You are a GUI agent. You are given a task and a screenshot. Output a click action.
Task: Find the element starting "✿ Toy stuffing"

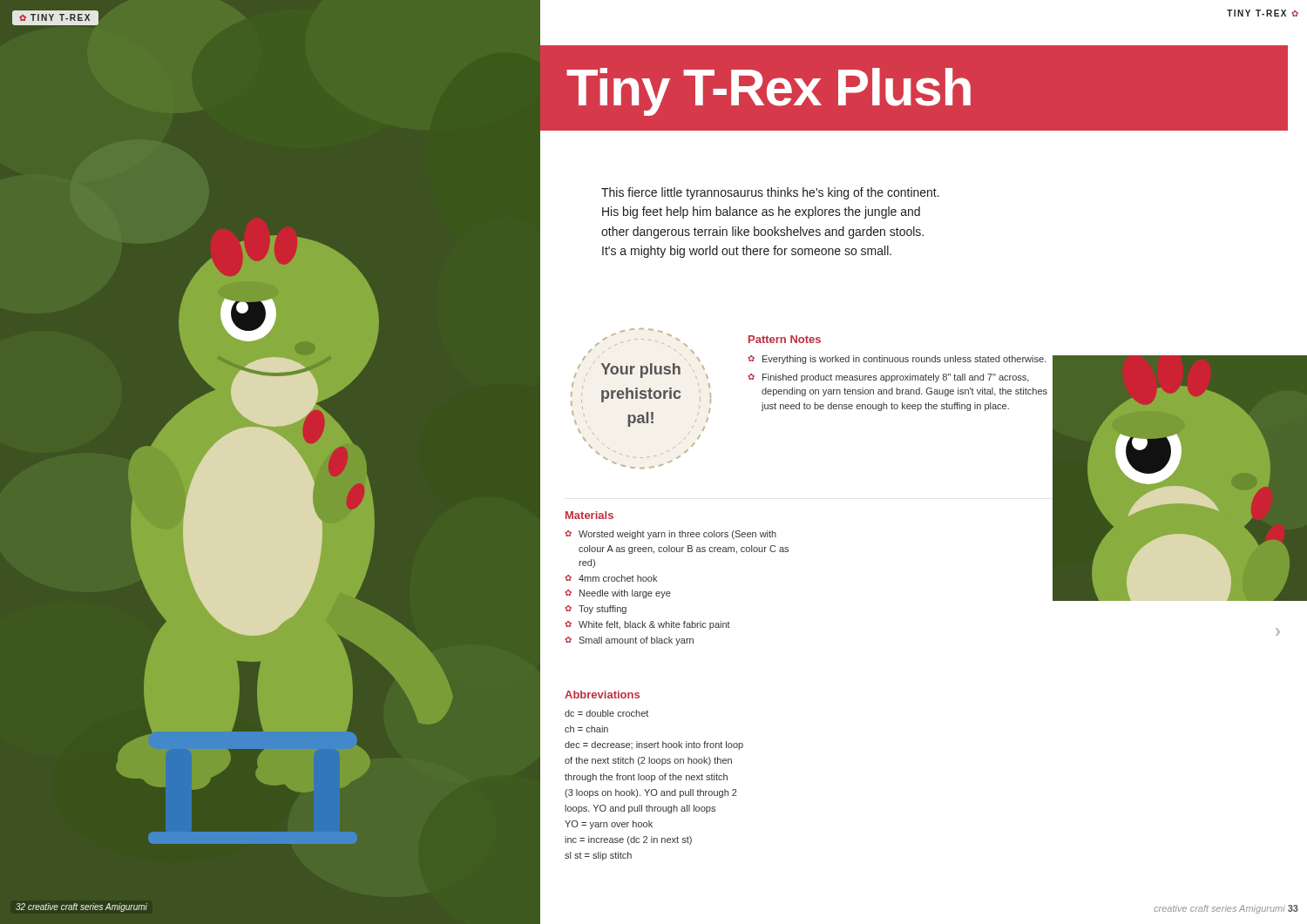[596, 609]
